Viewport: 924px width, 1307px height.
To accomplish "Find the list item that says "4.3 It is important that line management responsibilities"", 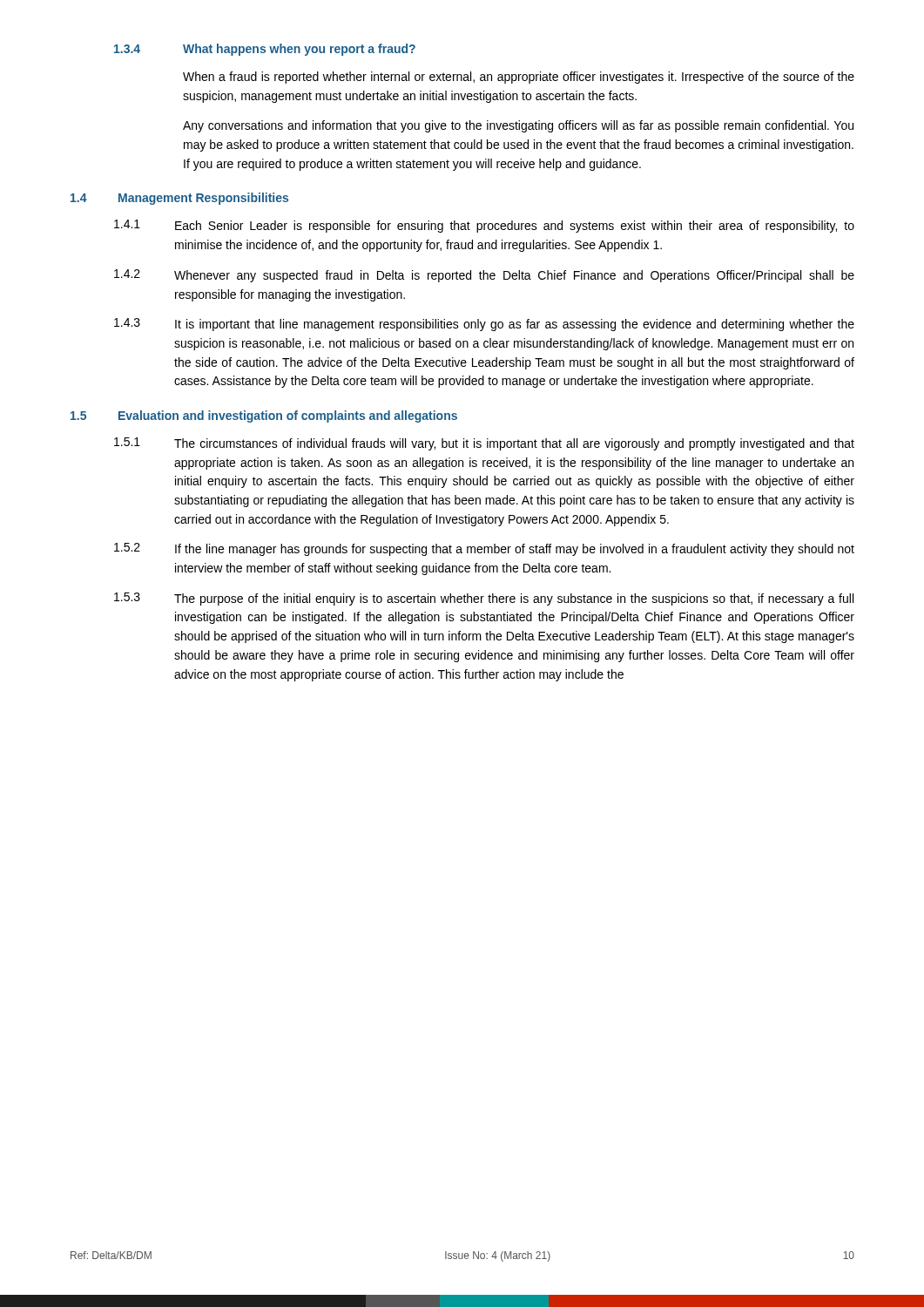I will pos(484,353).
